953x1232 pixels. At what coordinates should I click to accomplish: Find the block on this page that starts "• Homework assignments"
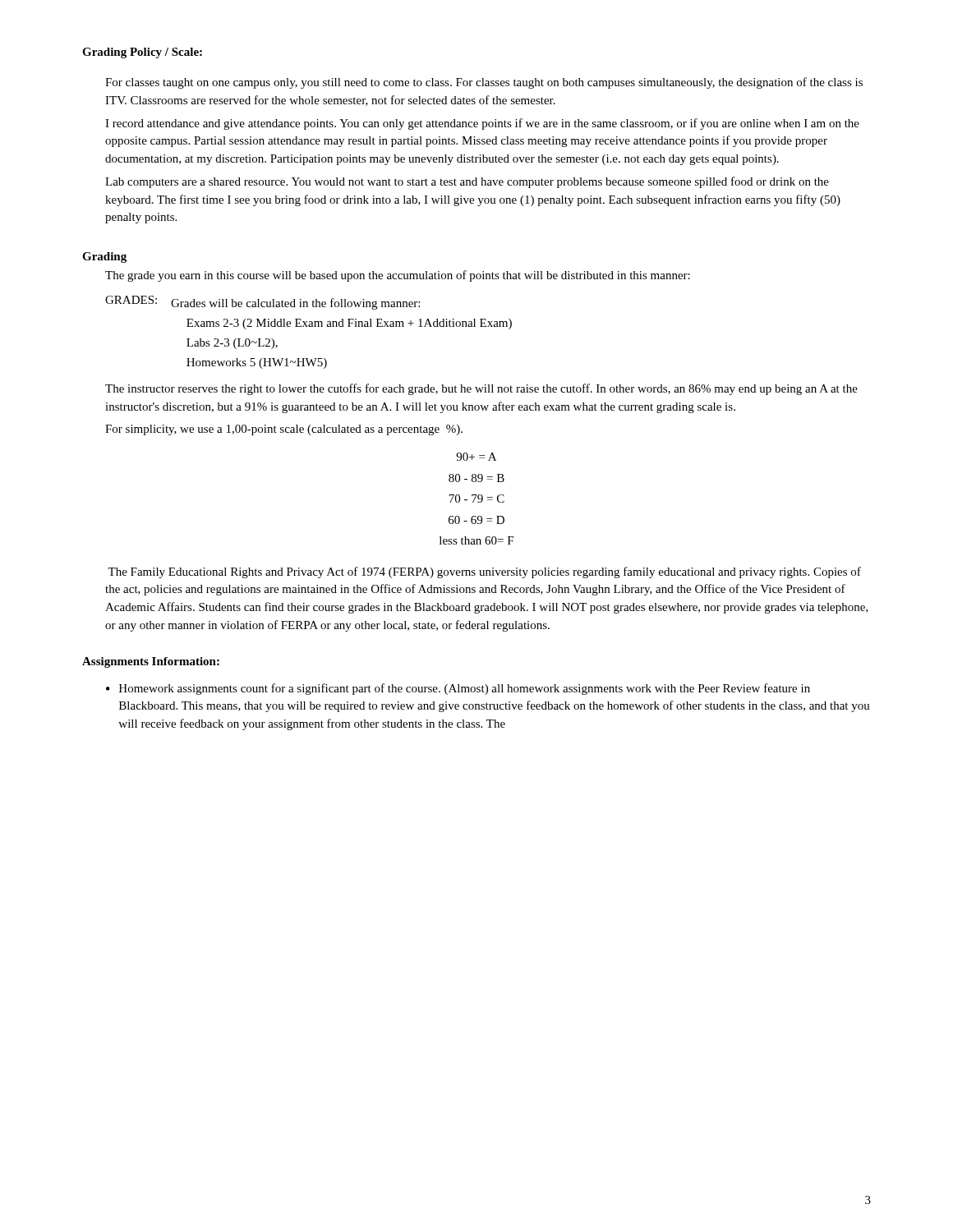click(x=488, y=706)
